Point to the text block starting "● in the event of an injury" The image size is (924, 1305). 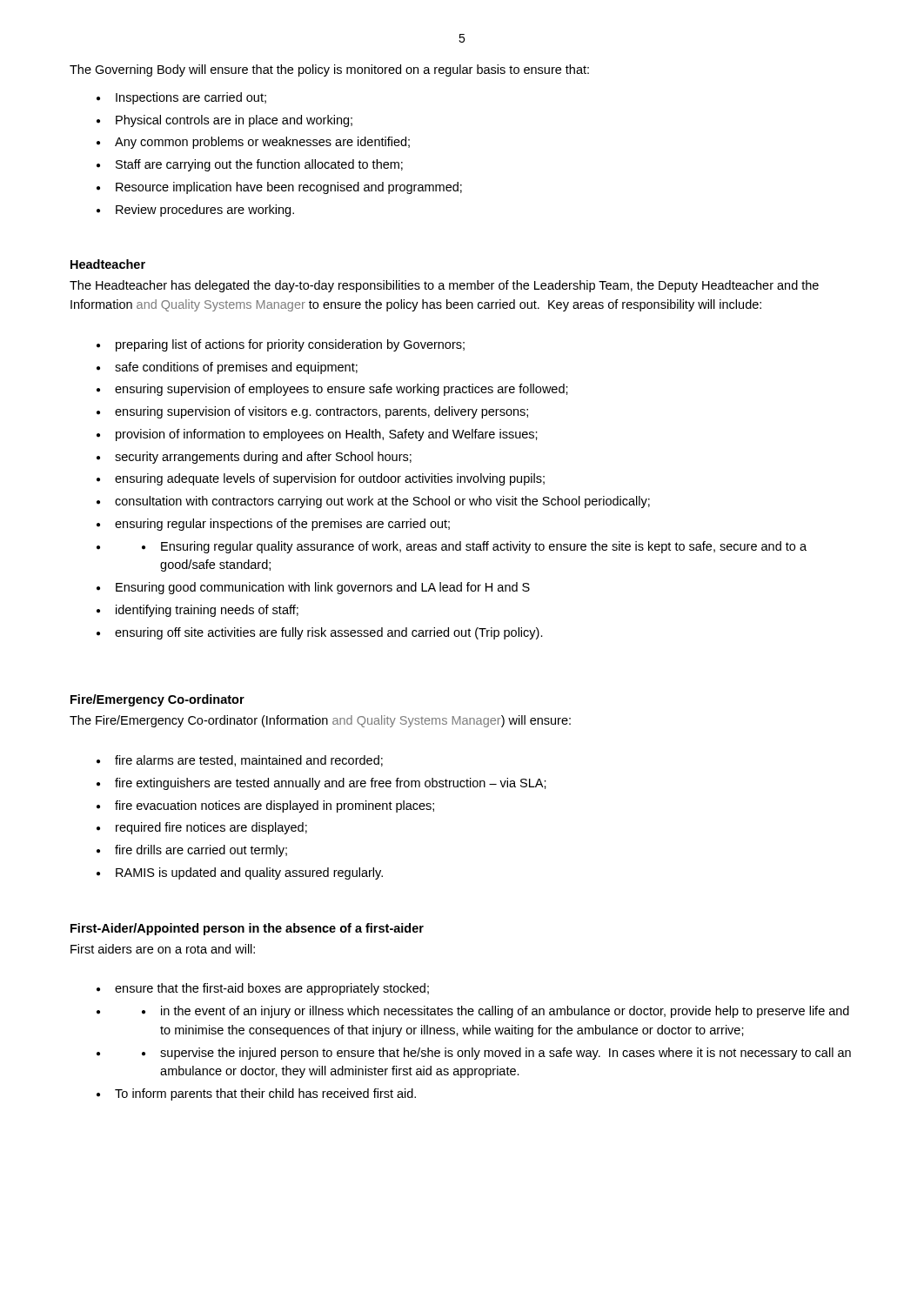coord(498,1021)
